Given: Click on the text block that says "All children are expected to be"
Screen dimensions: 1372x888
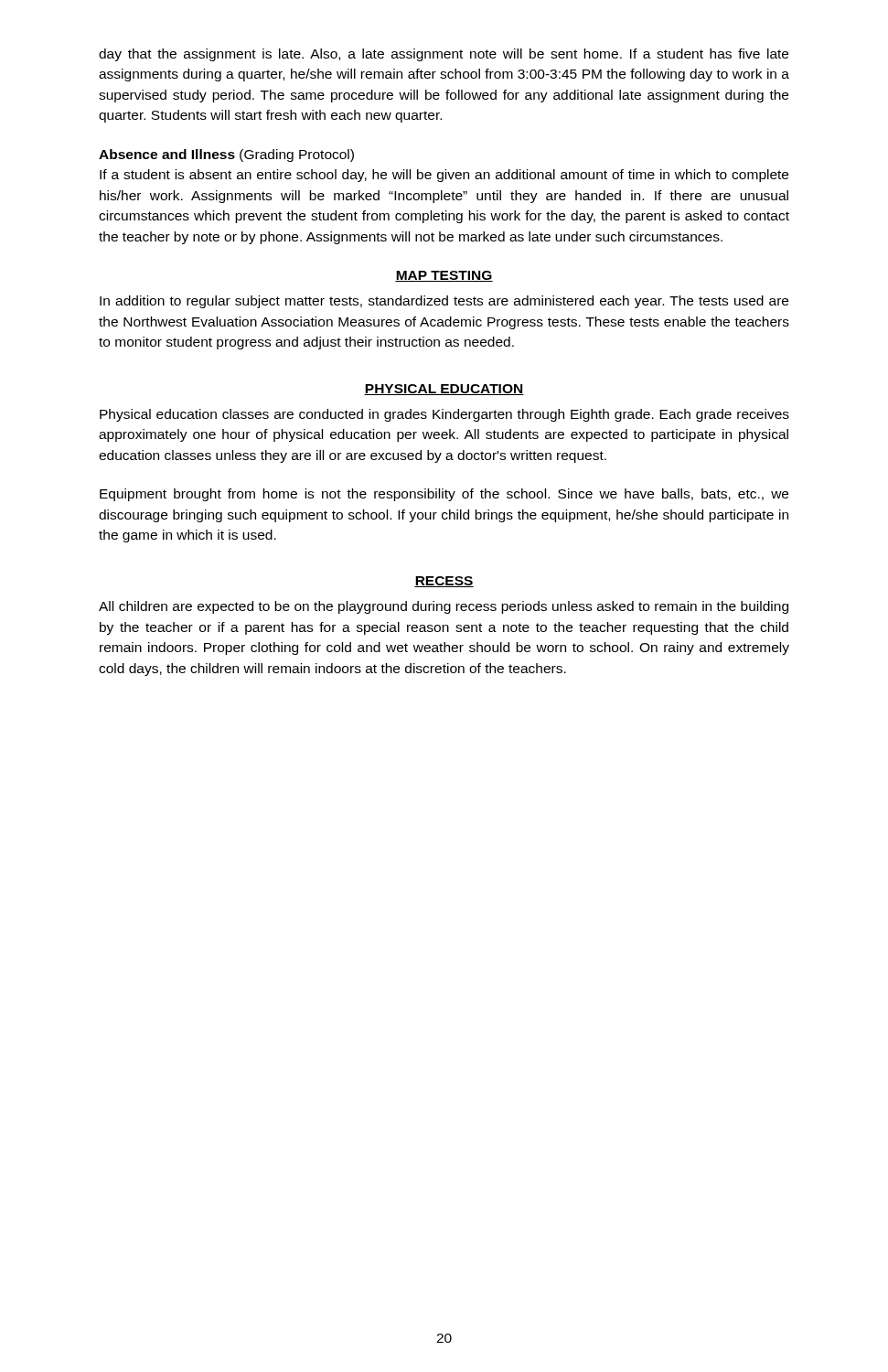Looking at the screenshot, I should [444, 638].
